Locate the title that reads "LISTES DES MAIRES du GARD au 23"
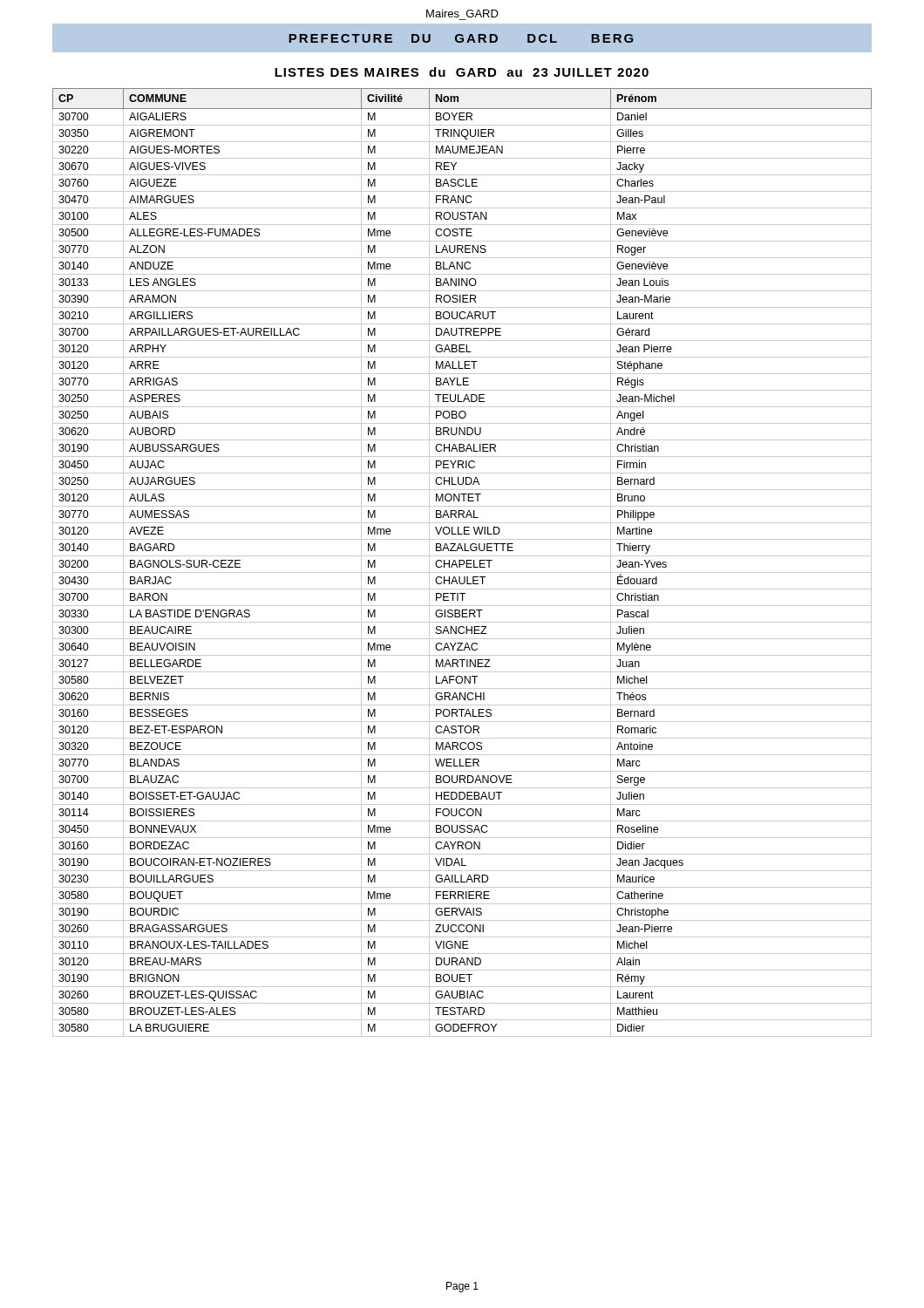 [462, 72]
